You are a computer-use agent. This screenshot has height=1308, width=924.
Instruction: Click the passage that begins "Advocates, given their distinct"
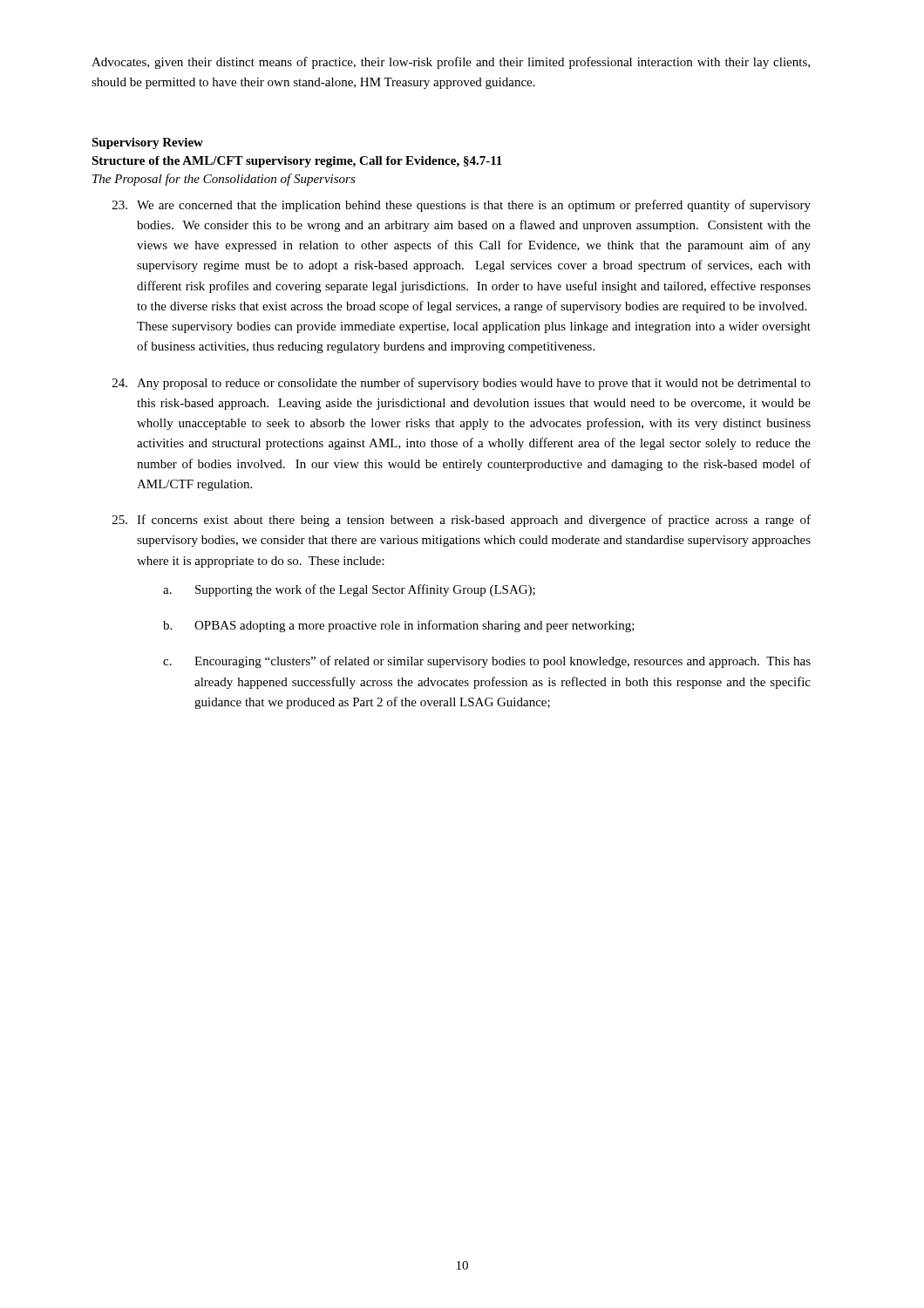pyautogui.click(x=451, y=72)
